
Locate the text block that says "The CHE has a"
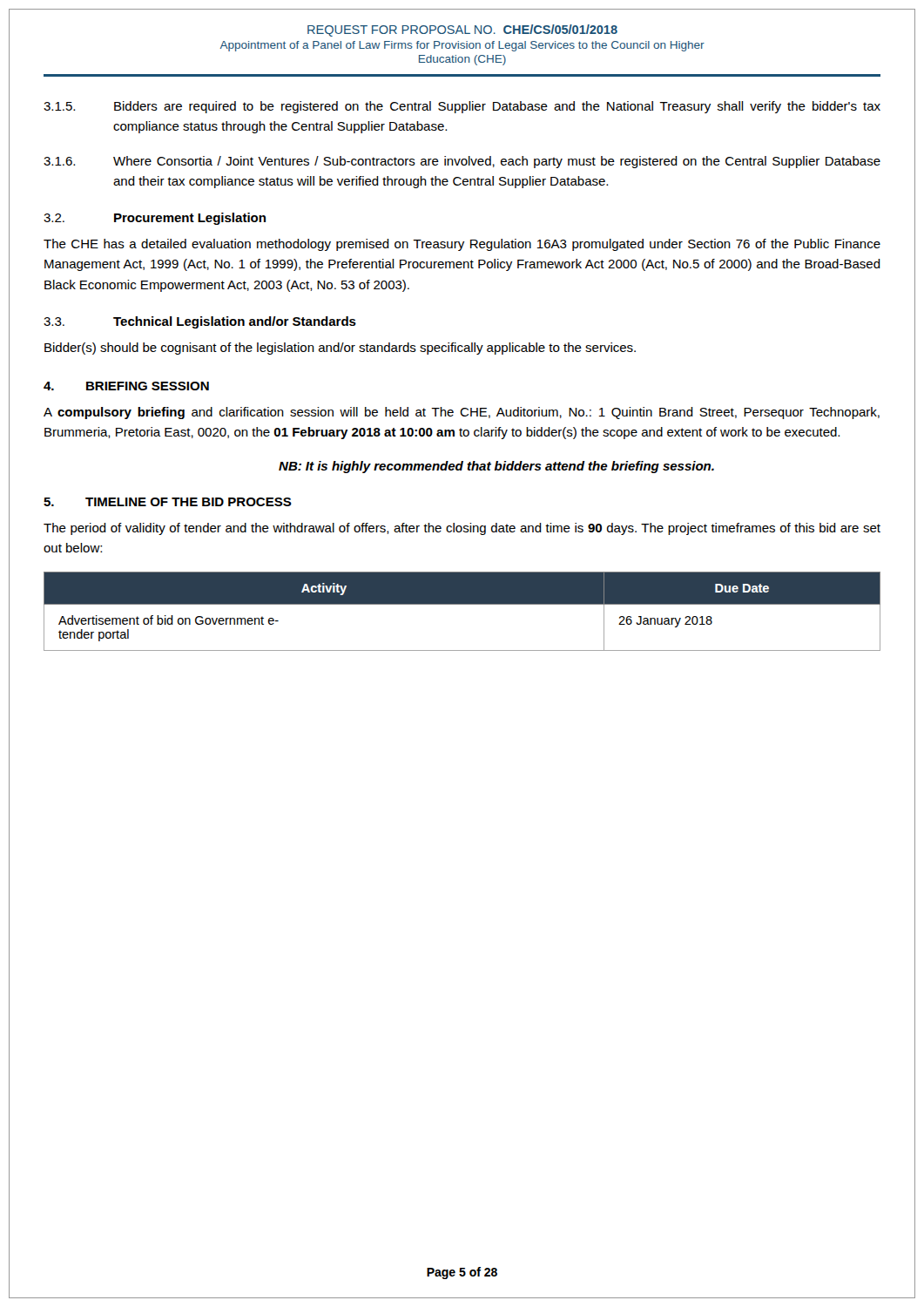tap(462, 264)
